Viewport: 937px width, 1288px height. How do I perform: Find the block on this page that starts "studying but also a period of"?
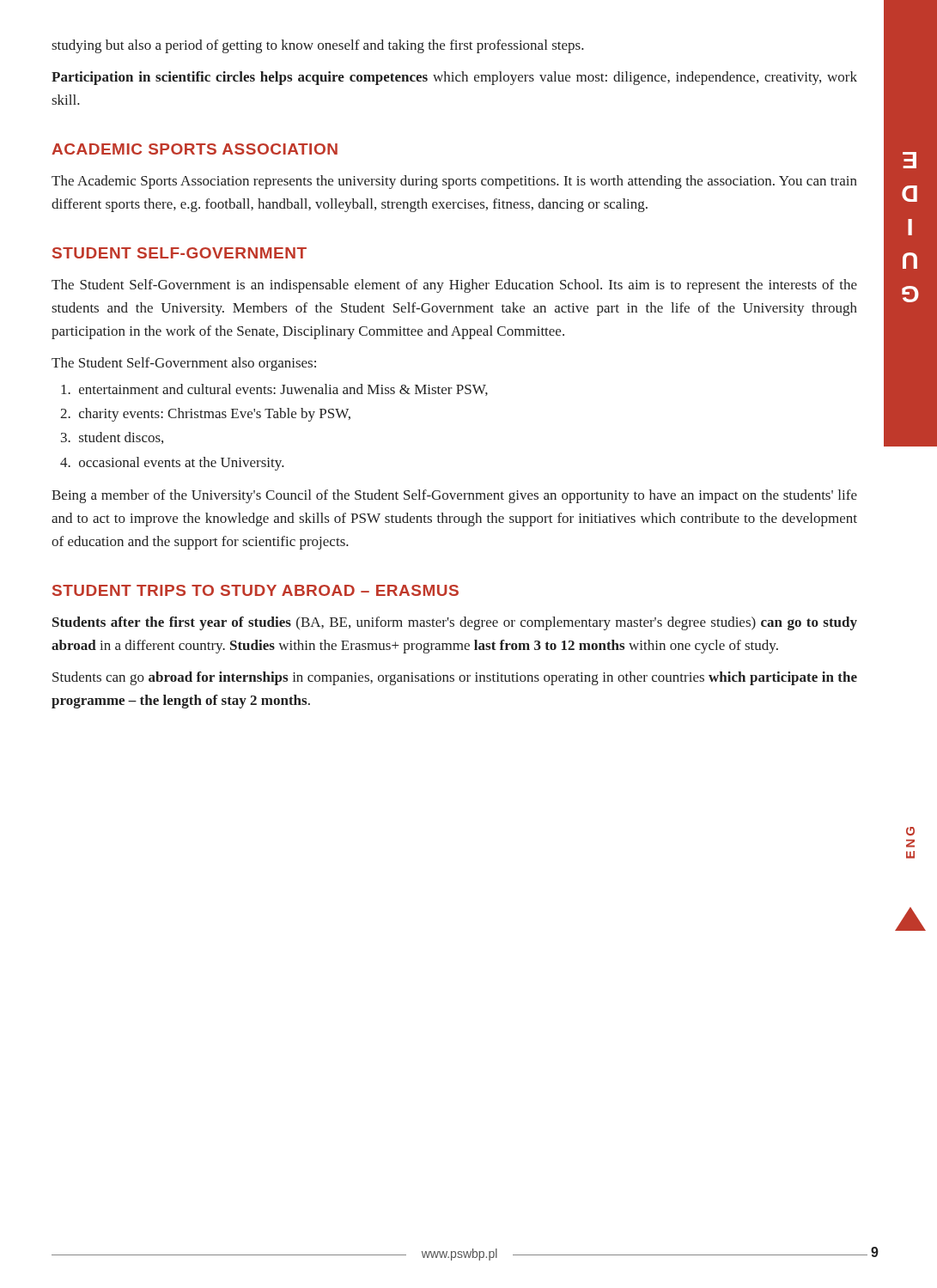pyautogui.click(x=318, y=45)
